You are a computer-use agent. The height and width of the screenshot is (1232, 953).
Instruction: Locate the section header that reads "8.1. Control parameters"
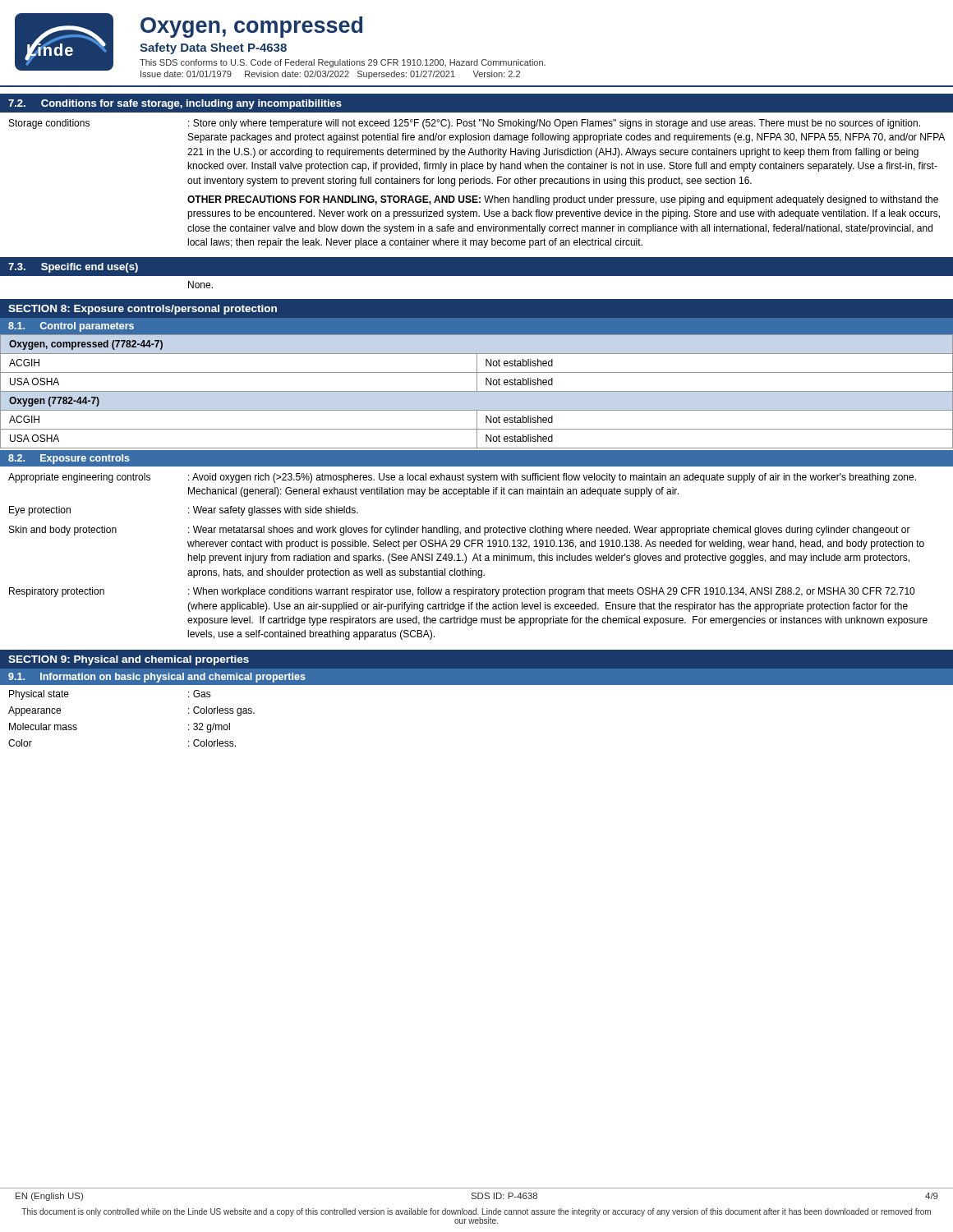(x=71, y=326)
